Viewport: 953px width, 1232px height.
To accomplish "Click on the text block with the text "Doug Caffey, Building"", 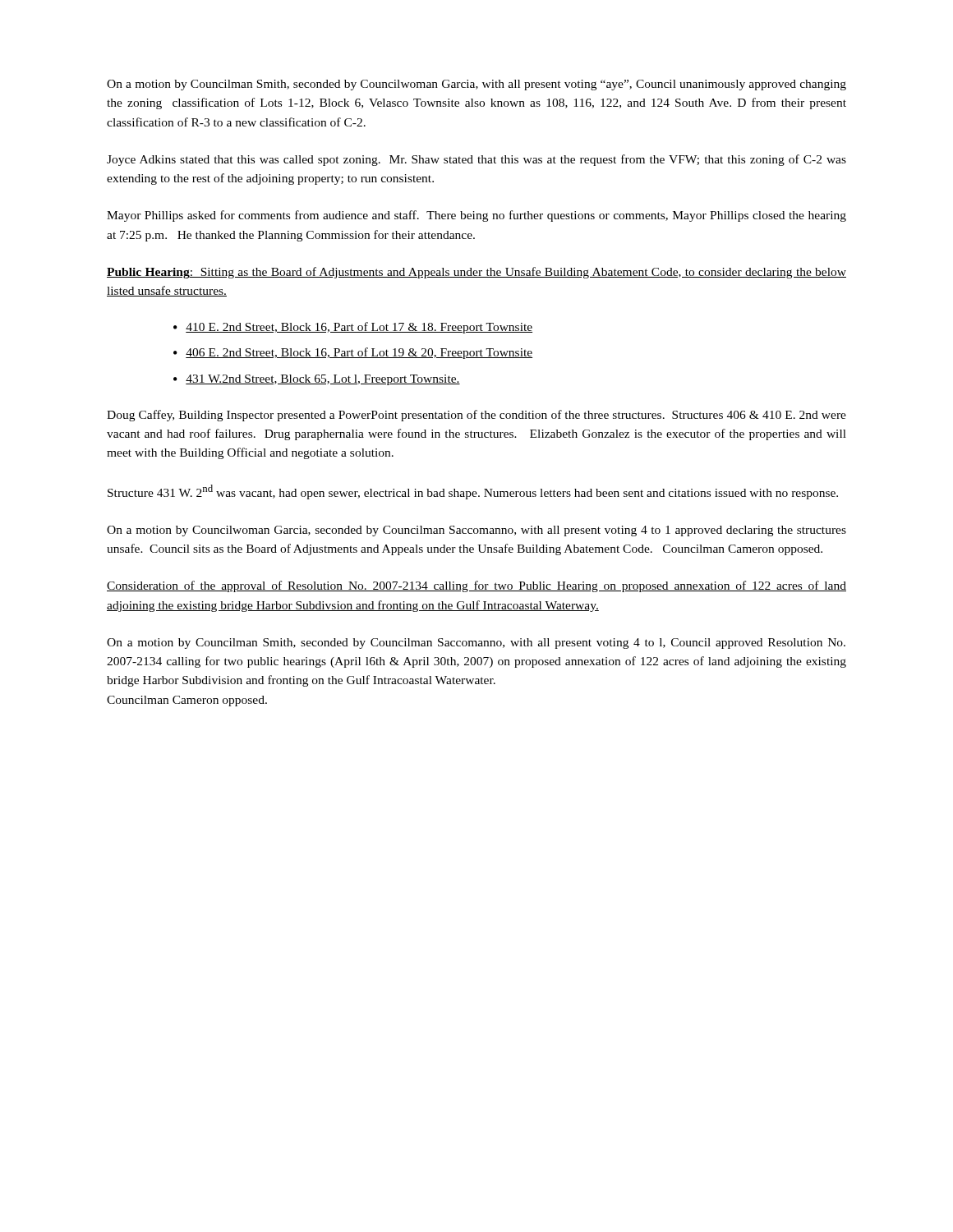I will 476,433.
